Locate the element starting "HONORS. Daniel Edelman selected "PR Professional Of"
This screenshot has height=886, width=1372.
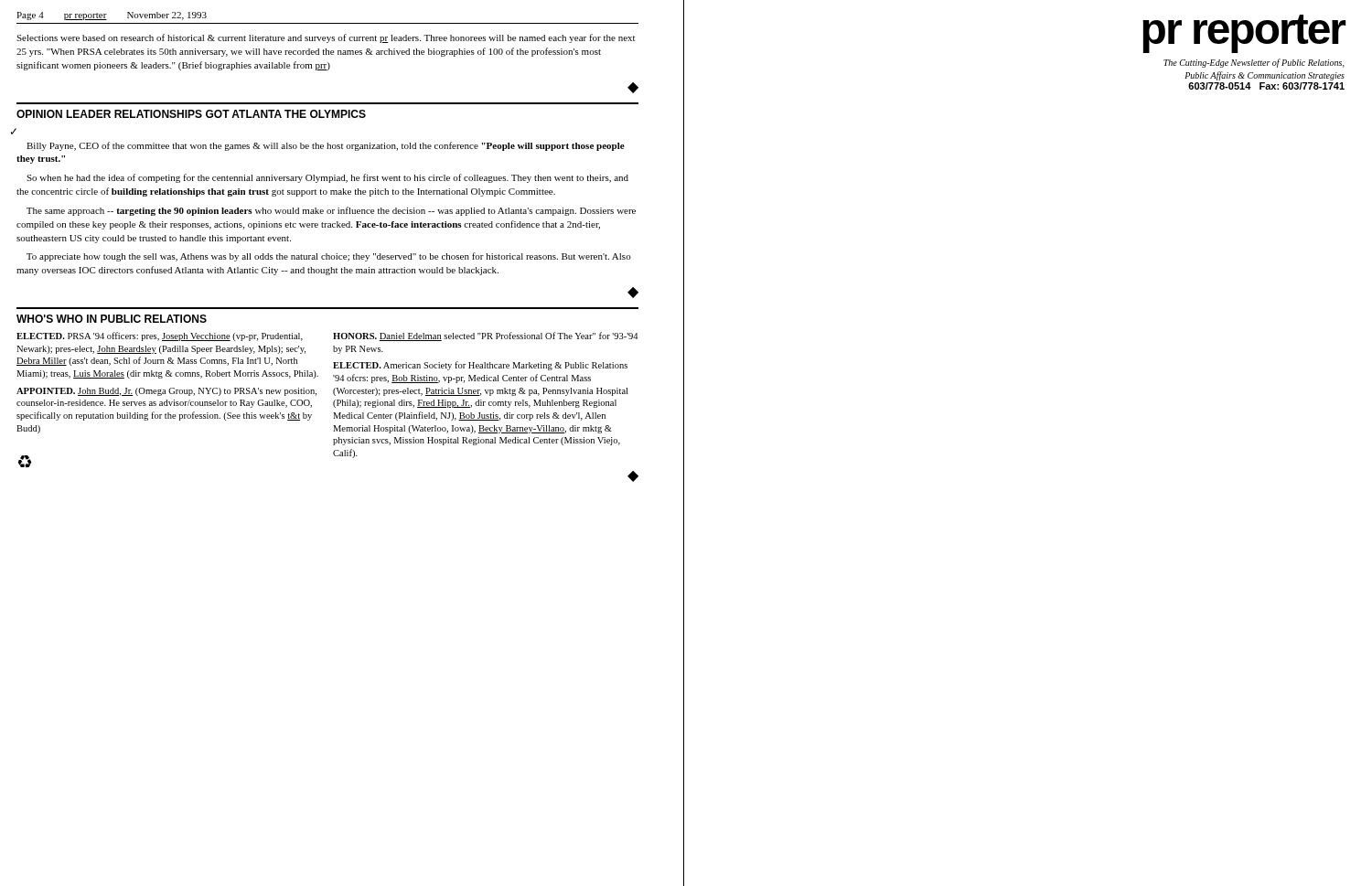click(x=485, y=342)
